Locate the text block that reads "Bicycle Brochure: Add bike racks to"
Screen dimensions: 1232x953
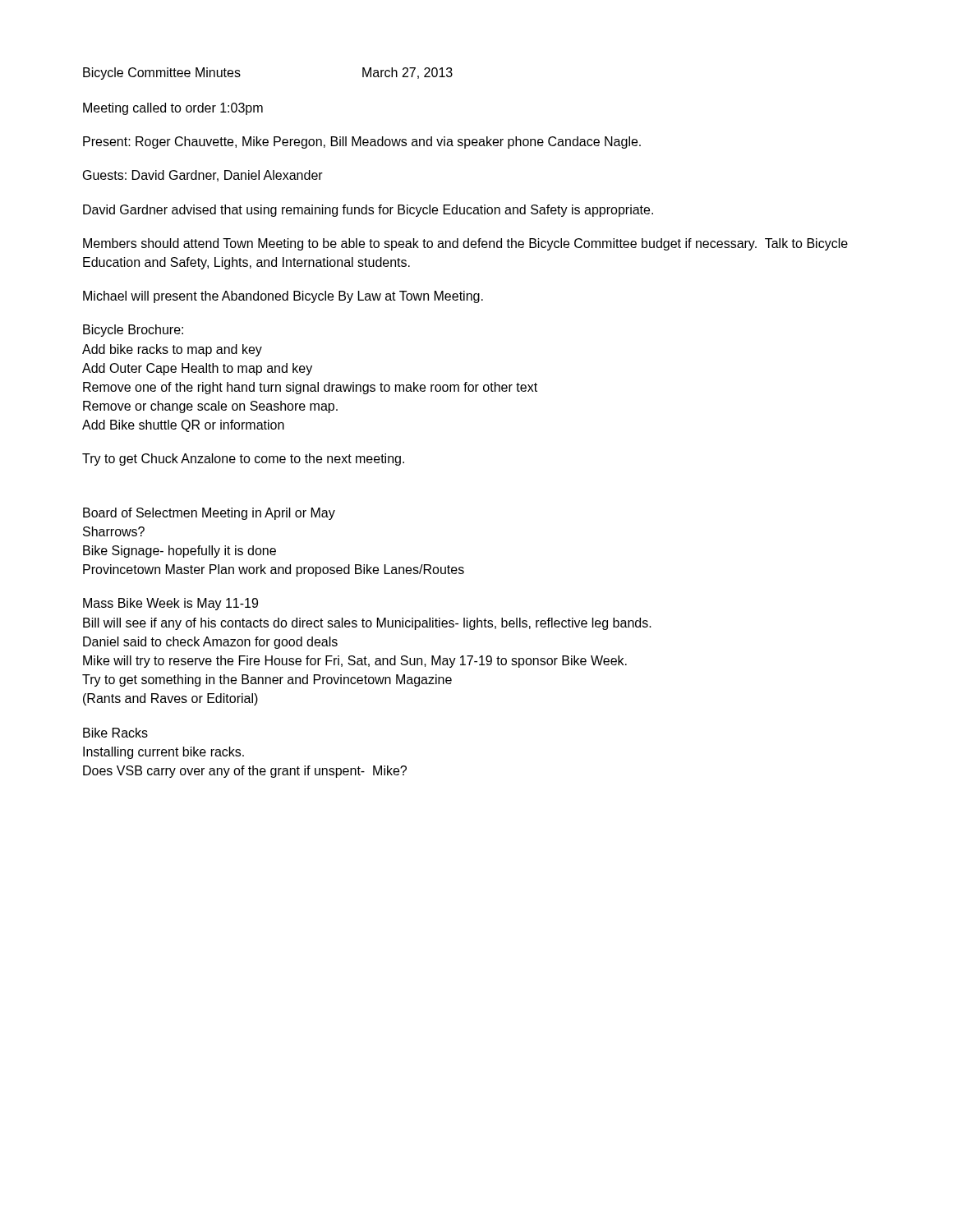[x=476, y=378]
